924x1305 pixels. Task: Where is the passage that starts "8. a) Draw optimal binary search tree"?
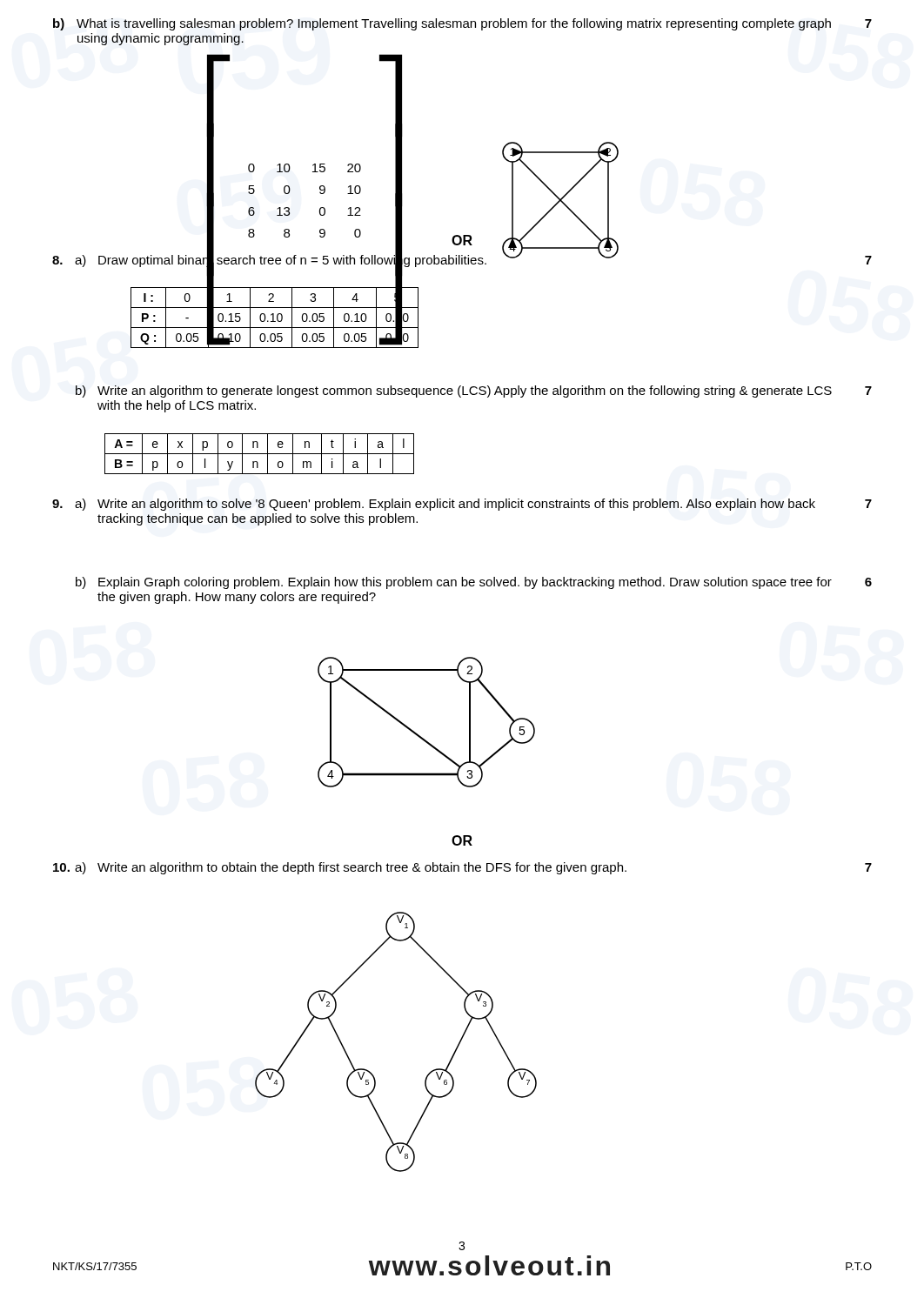462,260
